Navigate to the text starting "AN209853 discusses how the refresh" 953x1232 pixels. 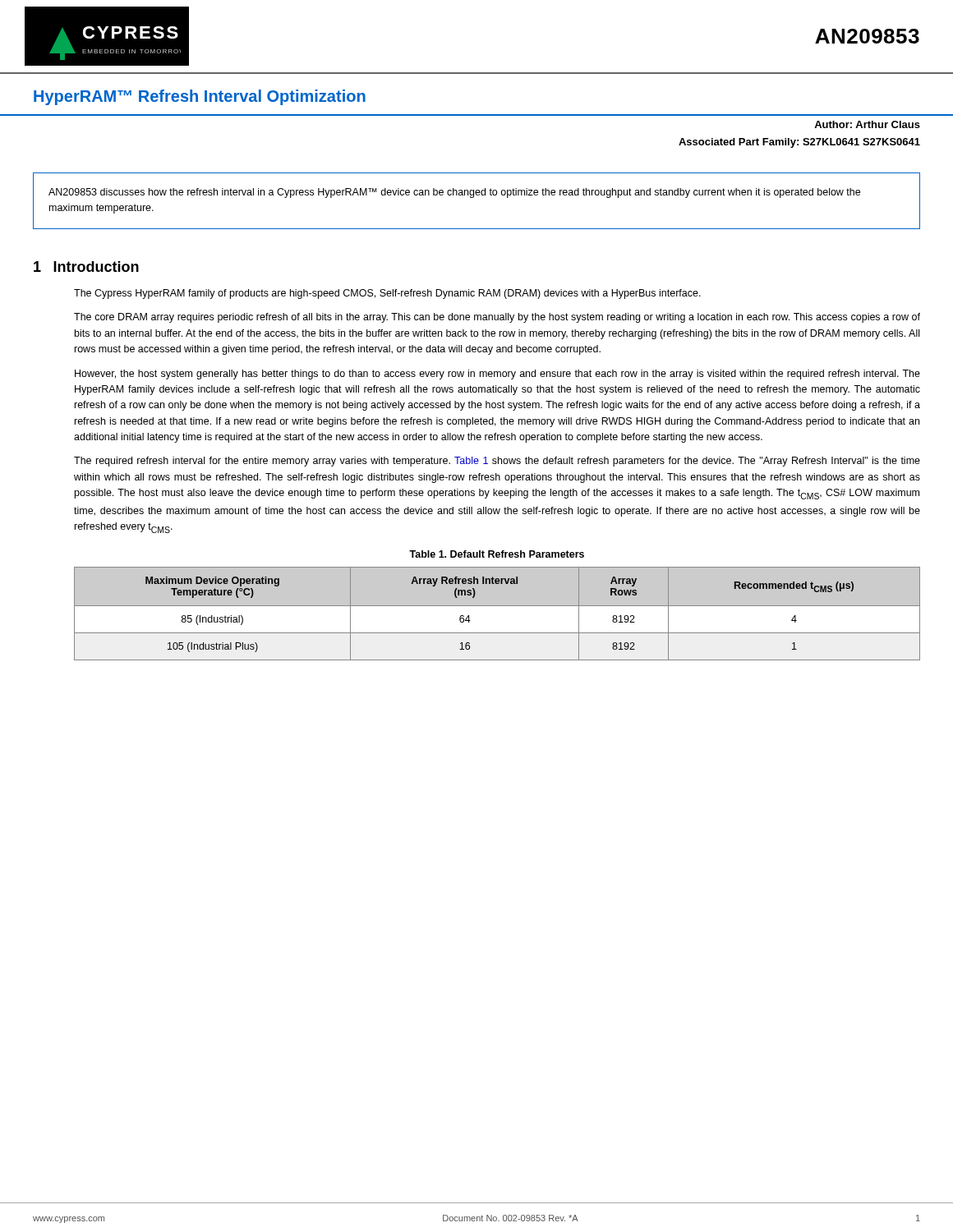click(x=455, y=200)
